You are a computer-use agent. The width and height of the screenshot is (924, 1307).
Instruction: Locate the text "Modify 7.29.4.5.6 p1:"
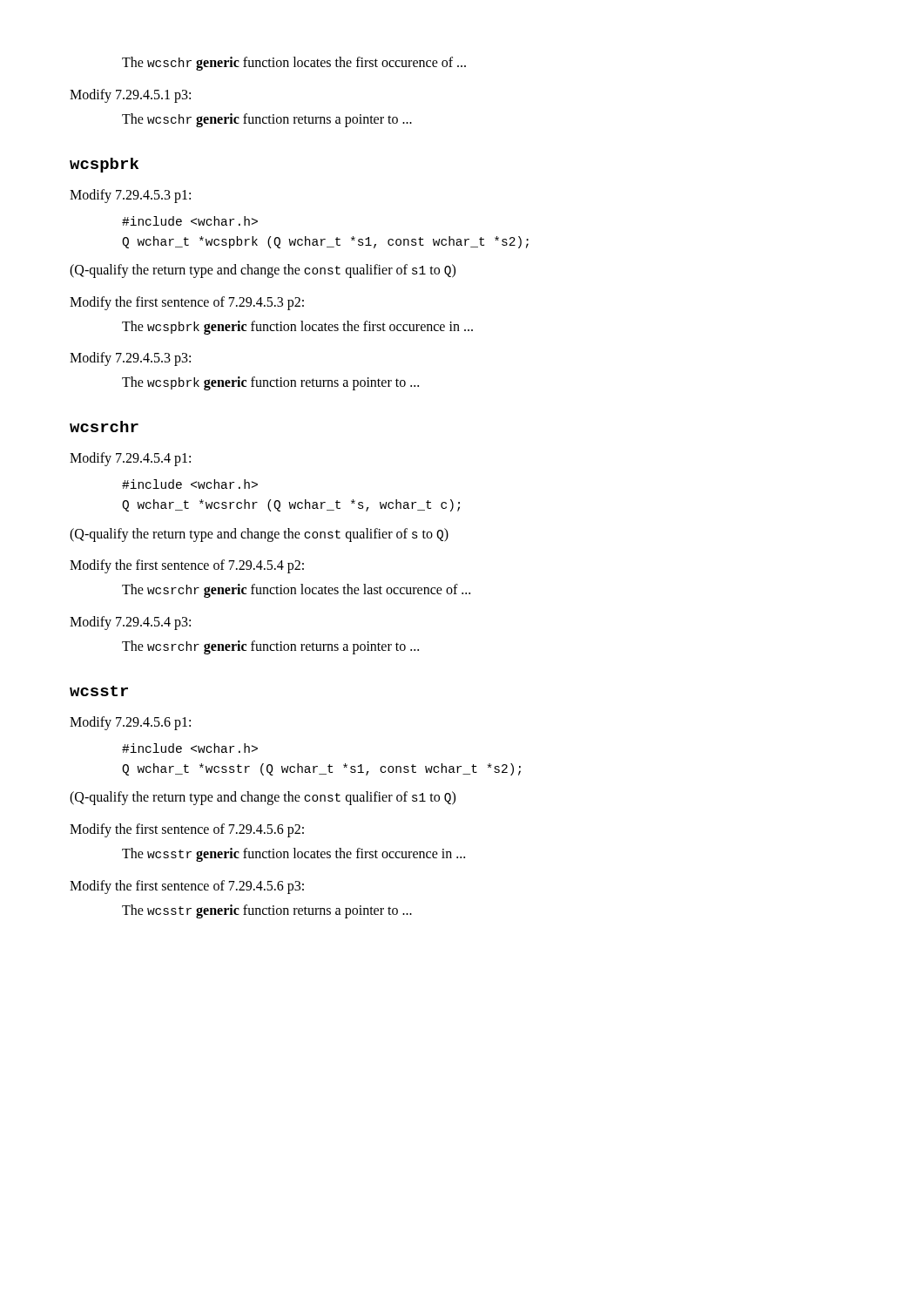point(131,722)
